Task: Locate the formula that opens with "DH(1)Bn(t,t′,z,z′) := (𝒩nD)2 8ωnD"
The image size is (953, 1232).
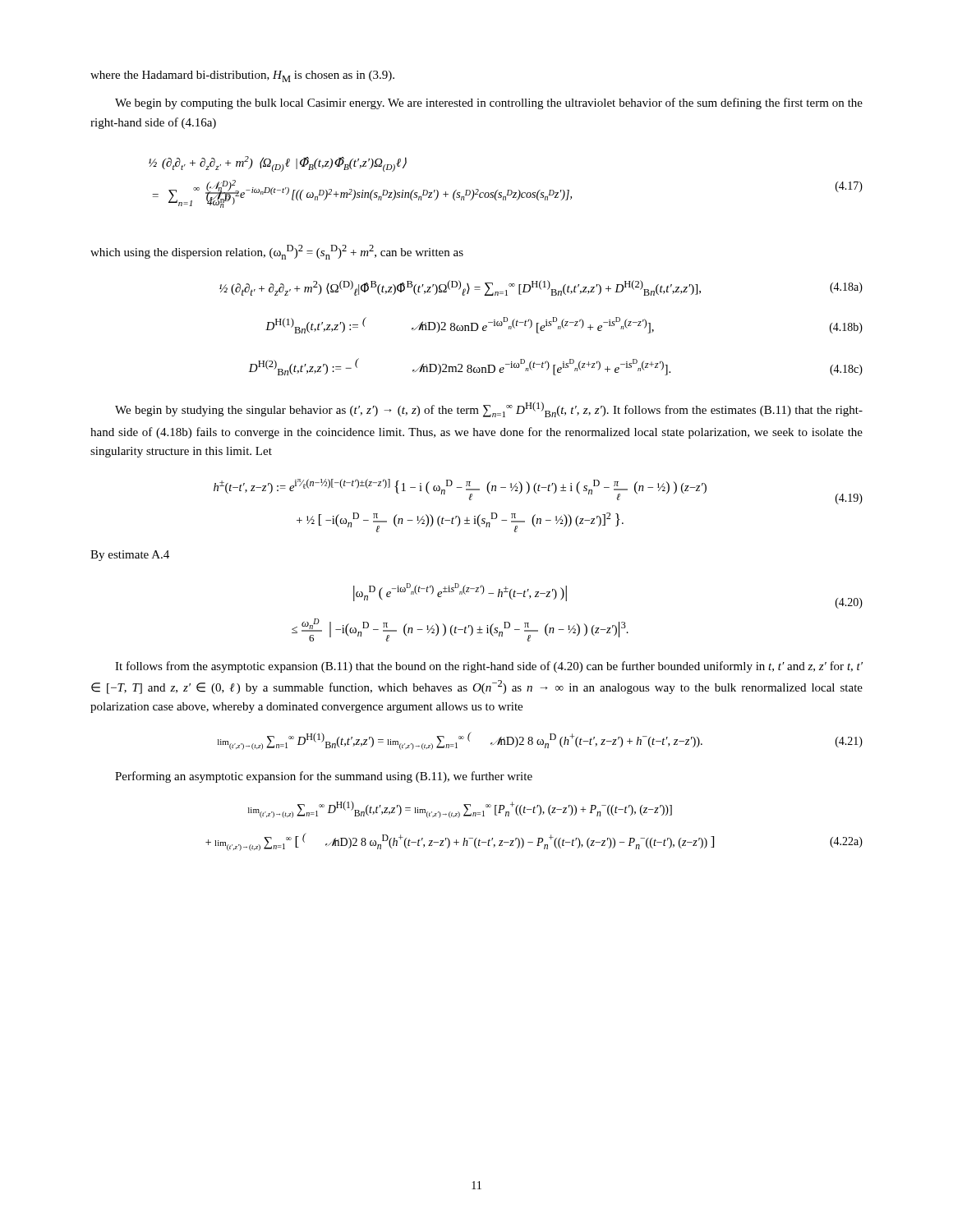Action: pos(489,328)
